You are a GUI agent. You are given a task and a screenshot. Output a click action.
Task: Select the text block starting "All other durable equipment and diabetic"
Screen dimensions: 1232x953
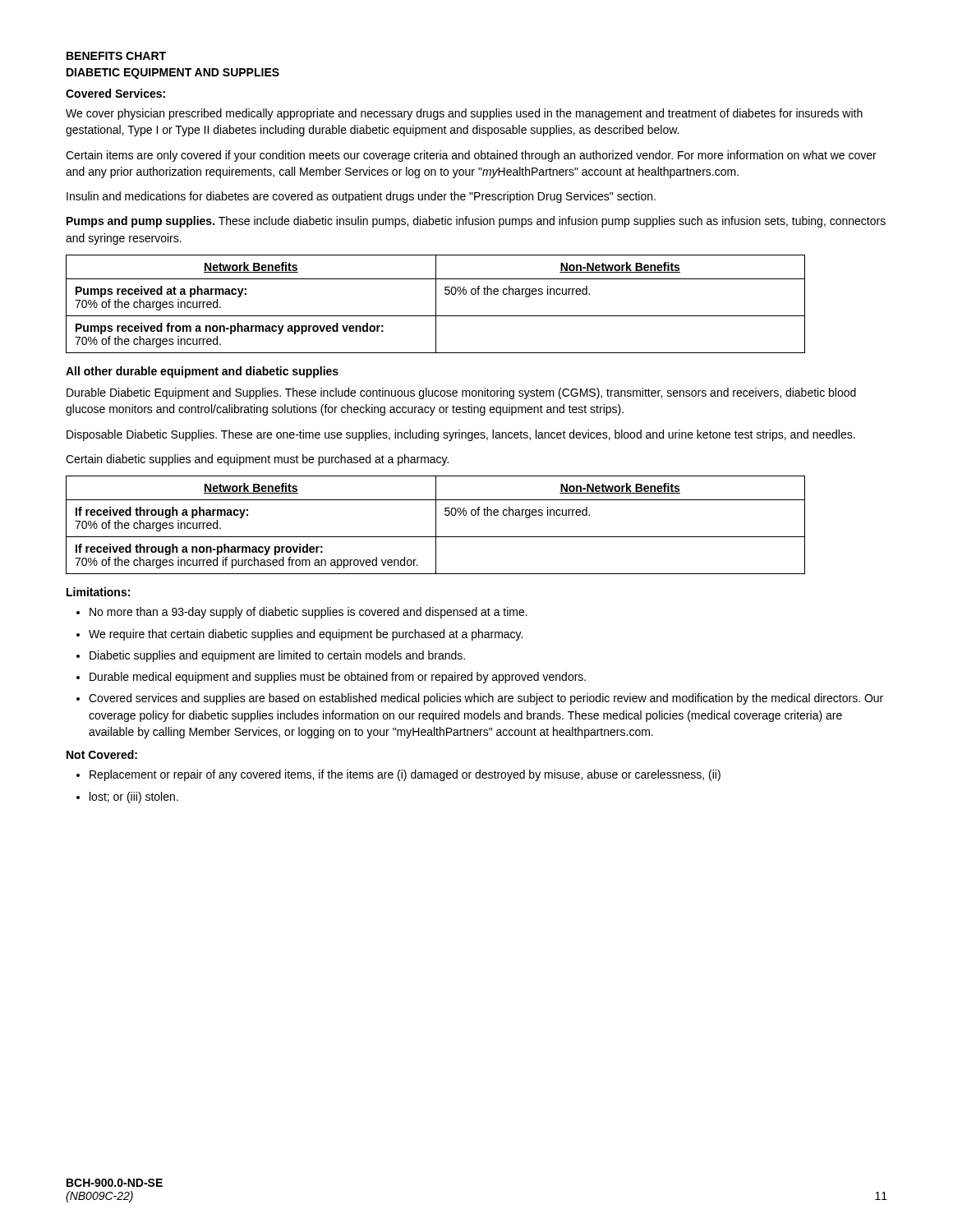pos(202,371)
